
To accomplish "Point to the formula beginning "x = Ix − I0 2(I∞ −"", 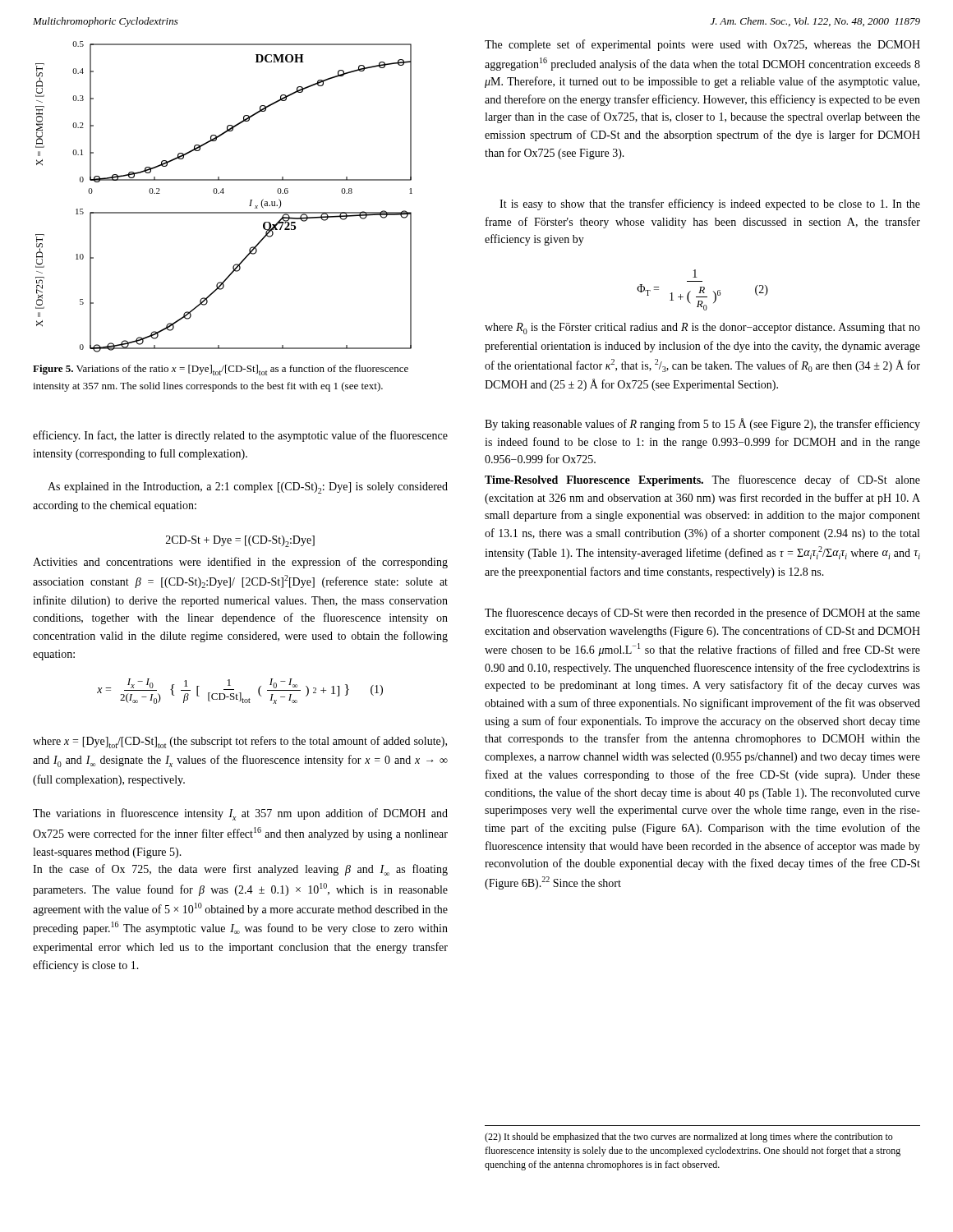I will pos(240,690).
